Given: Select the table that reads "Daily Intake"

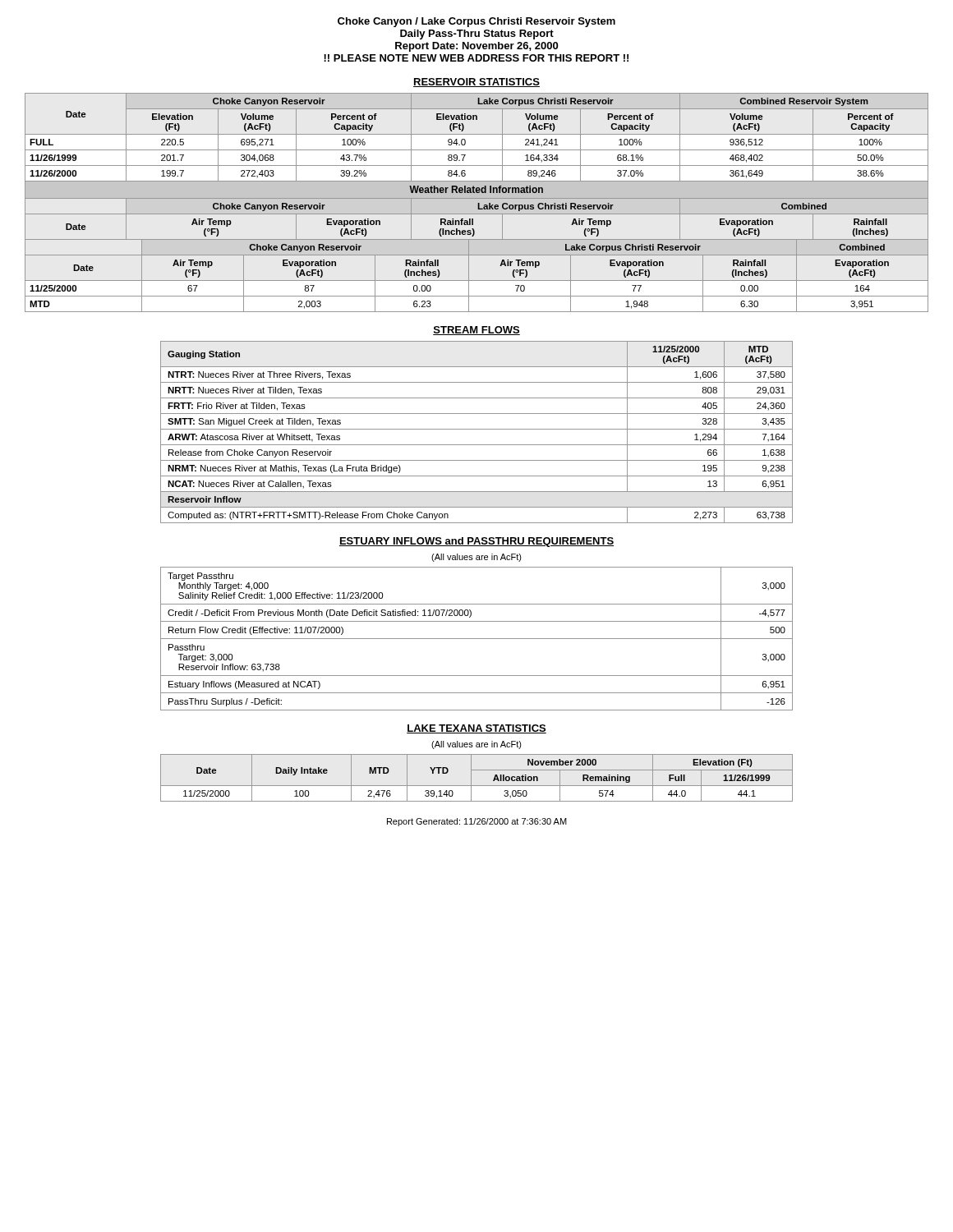Looking at the screenshot, I should [476, 778].
